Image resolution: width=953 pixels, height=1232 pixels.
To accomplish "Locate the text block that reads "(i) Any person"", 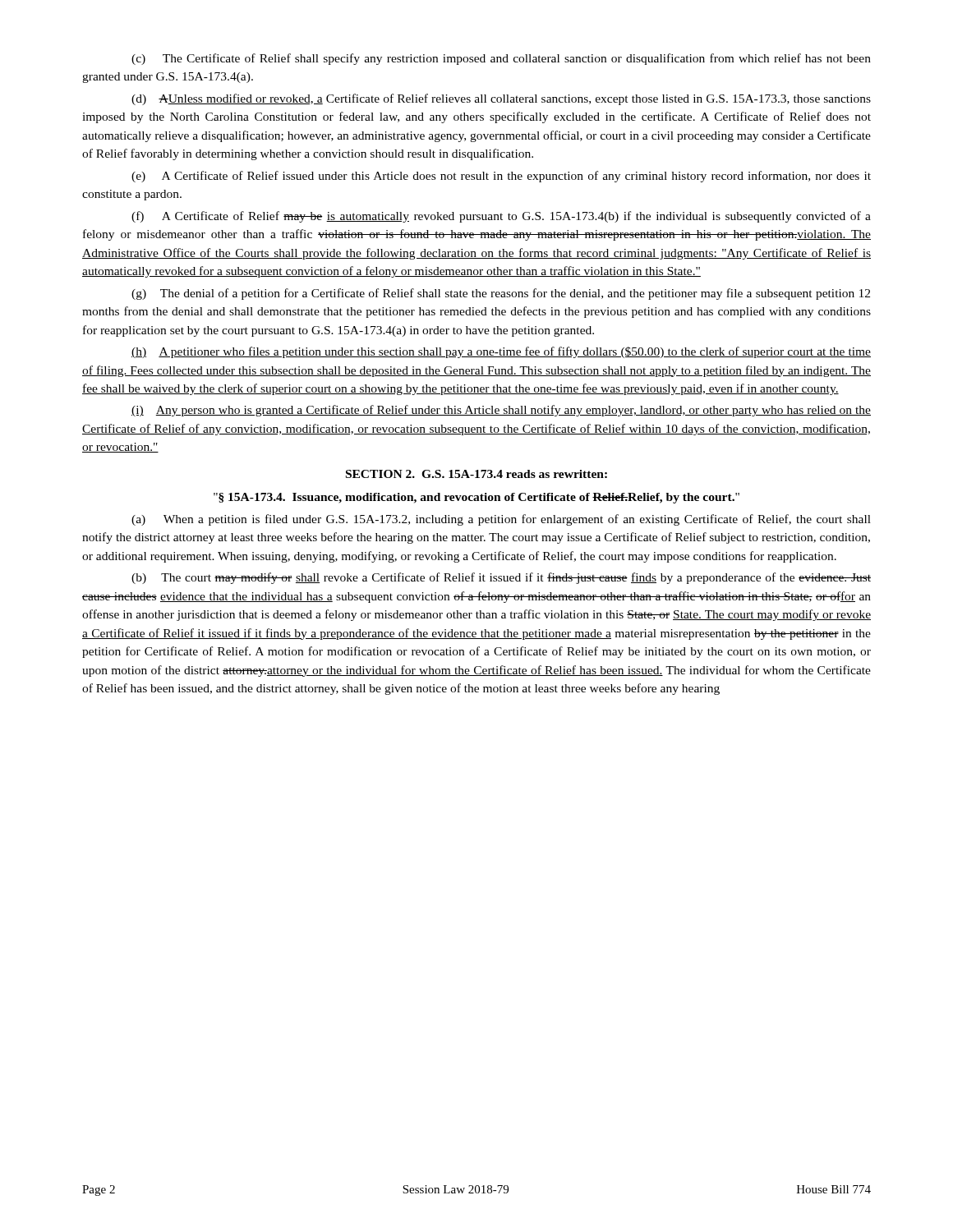I will tap(476, 428).
